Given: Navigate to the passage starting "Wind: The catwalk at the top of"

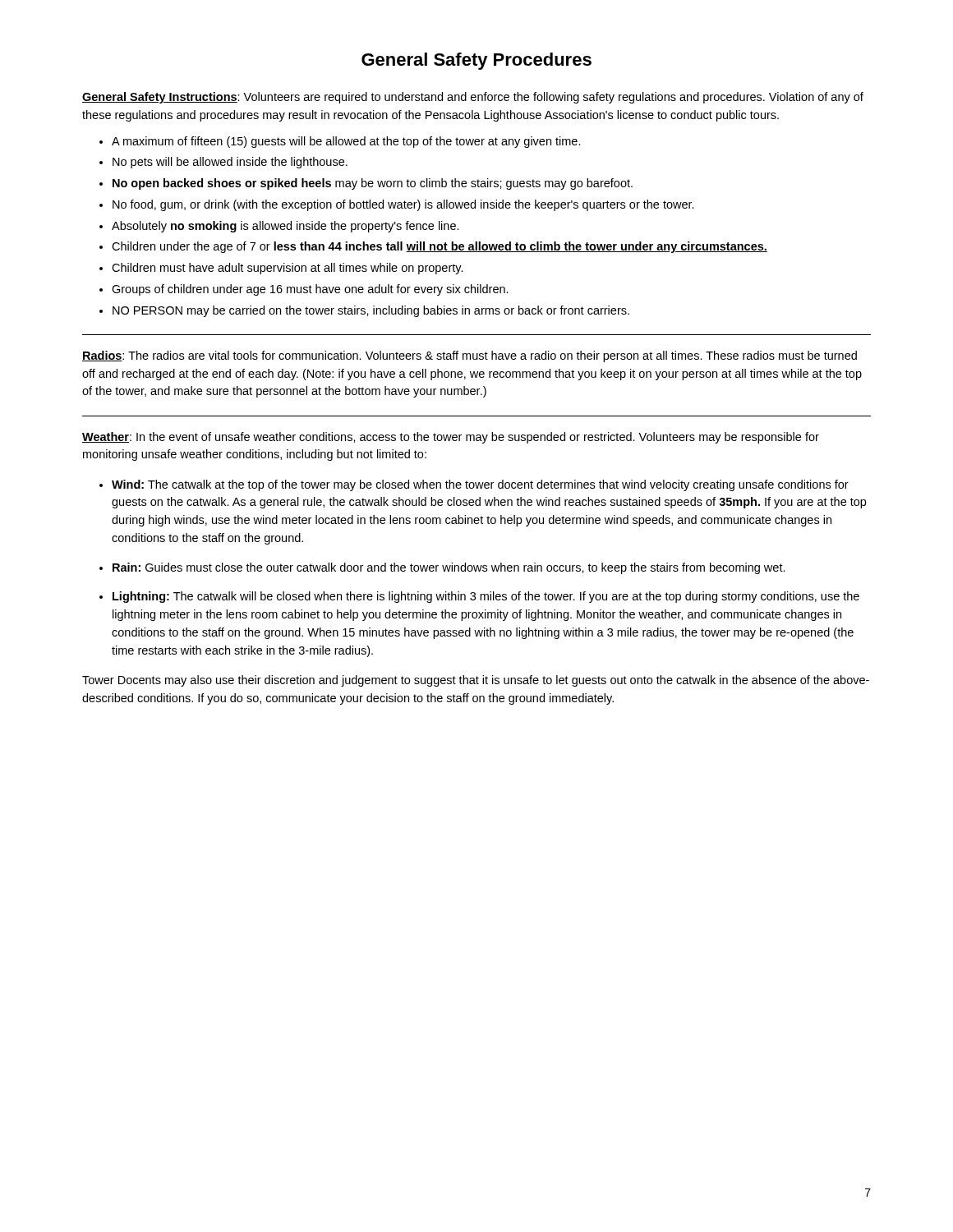Looking at the screenshot, I should (489, 511).
